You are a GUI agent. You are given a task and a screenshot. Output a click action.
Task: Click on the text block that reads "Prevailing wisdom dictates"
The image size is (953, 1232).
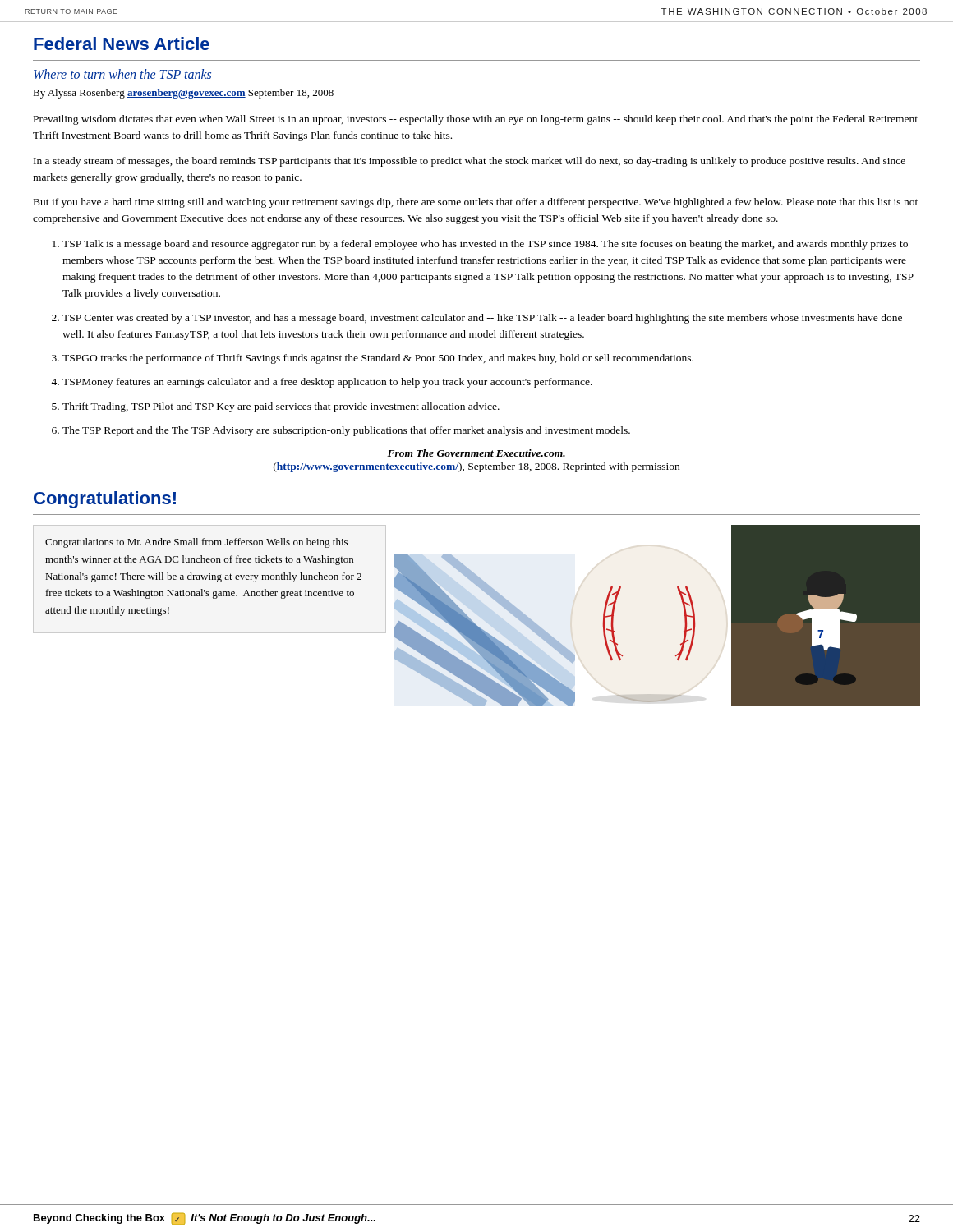tap(475, 127)
